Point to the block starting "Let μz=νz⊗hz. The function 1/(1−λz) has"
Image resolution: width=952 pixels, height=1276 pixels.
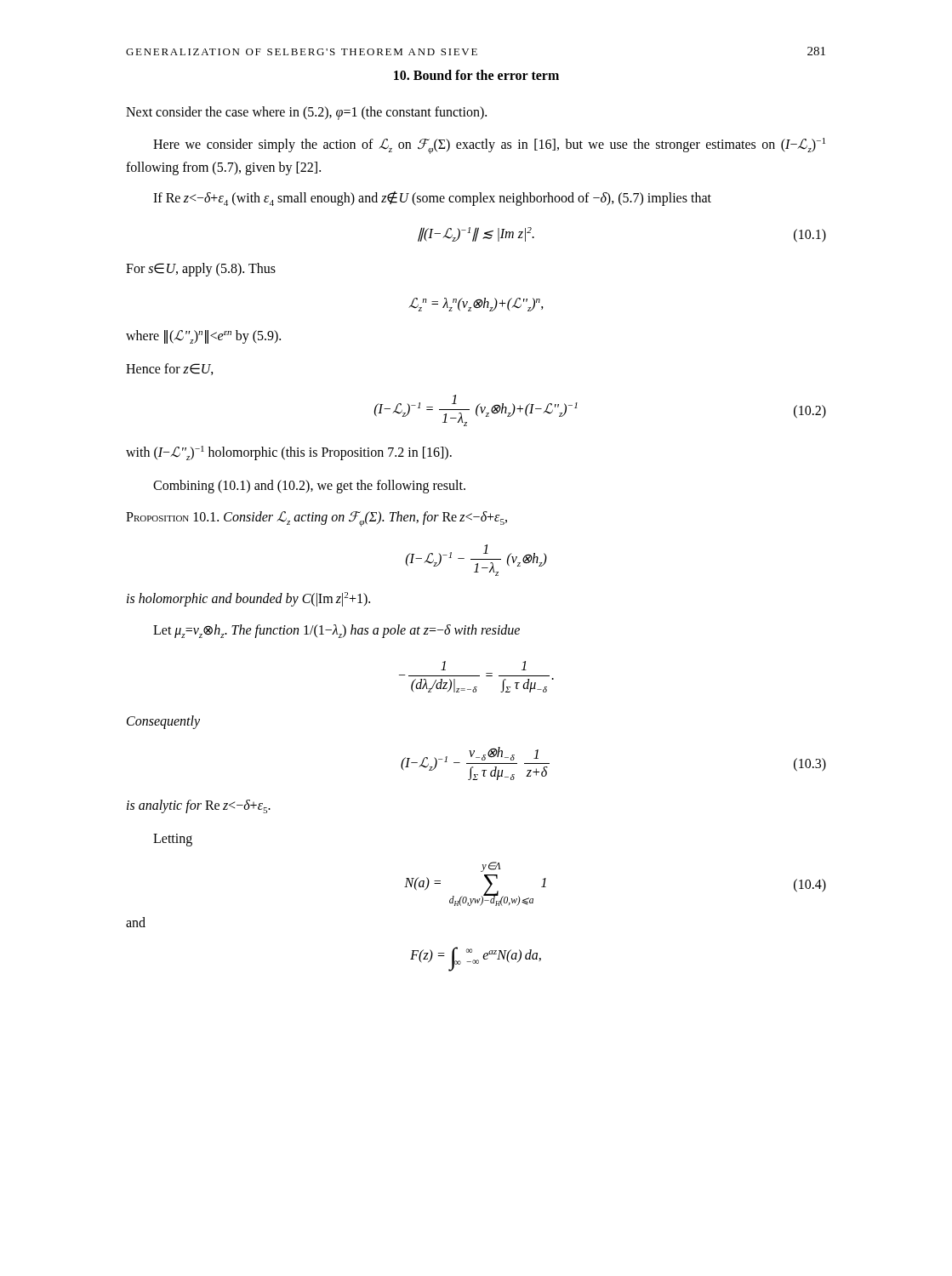(337, 631)
